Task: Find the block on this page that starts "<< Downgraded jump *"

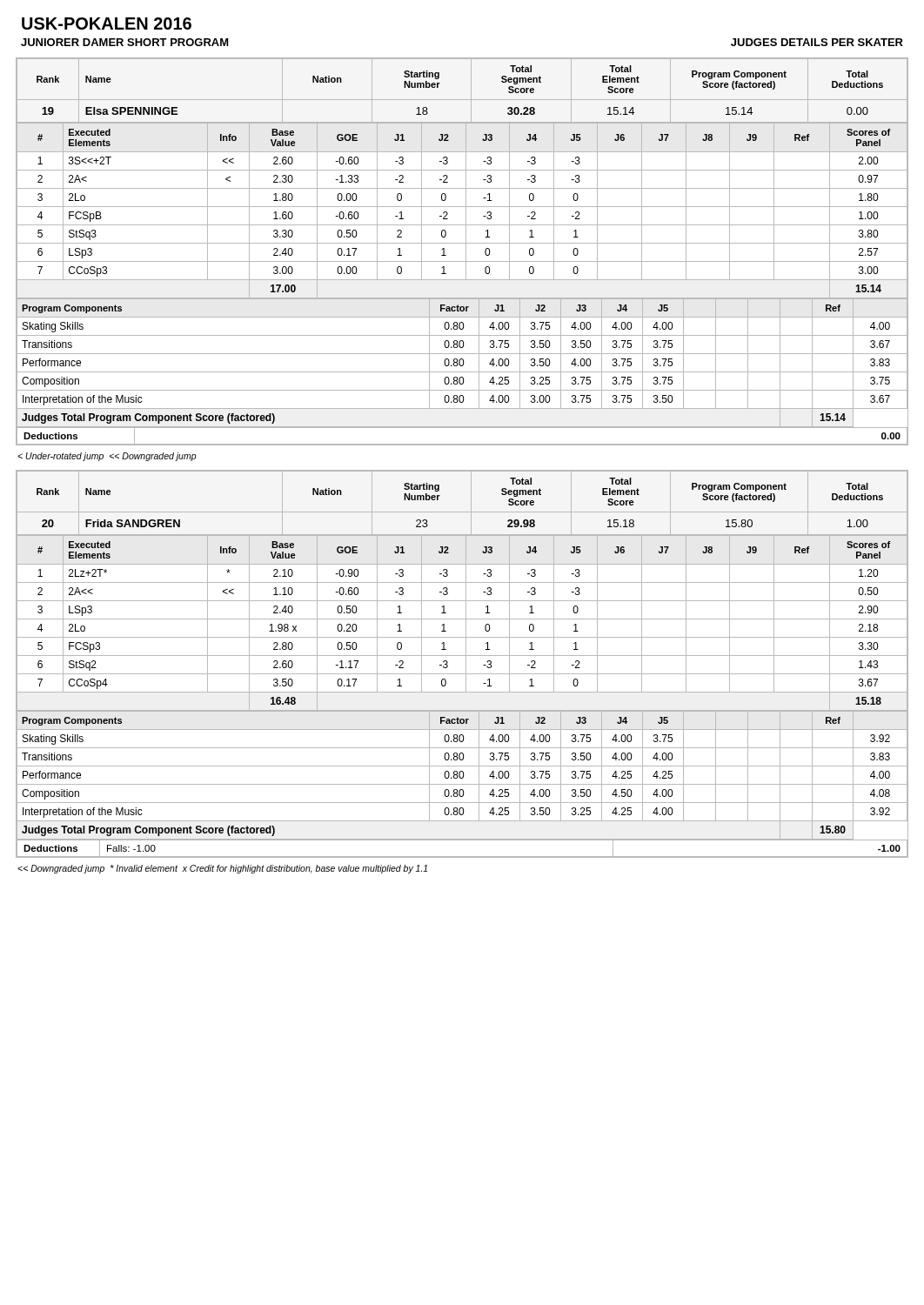Action: 223,868
